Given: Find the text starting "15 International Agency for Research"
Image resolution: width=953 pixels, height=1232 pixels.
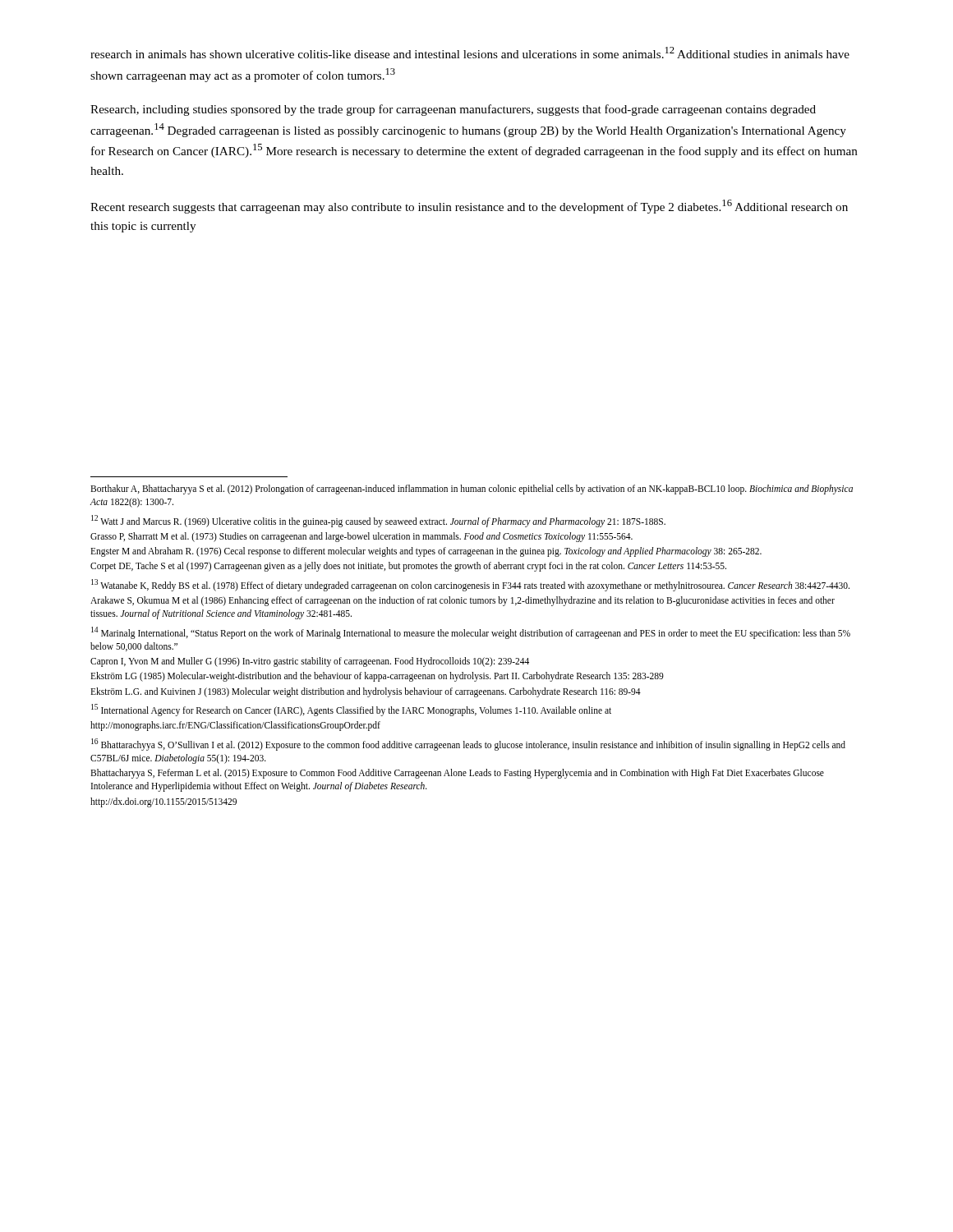Looking at the screenshot, I should (x=476, y=717).
